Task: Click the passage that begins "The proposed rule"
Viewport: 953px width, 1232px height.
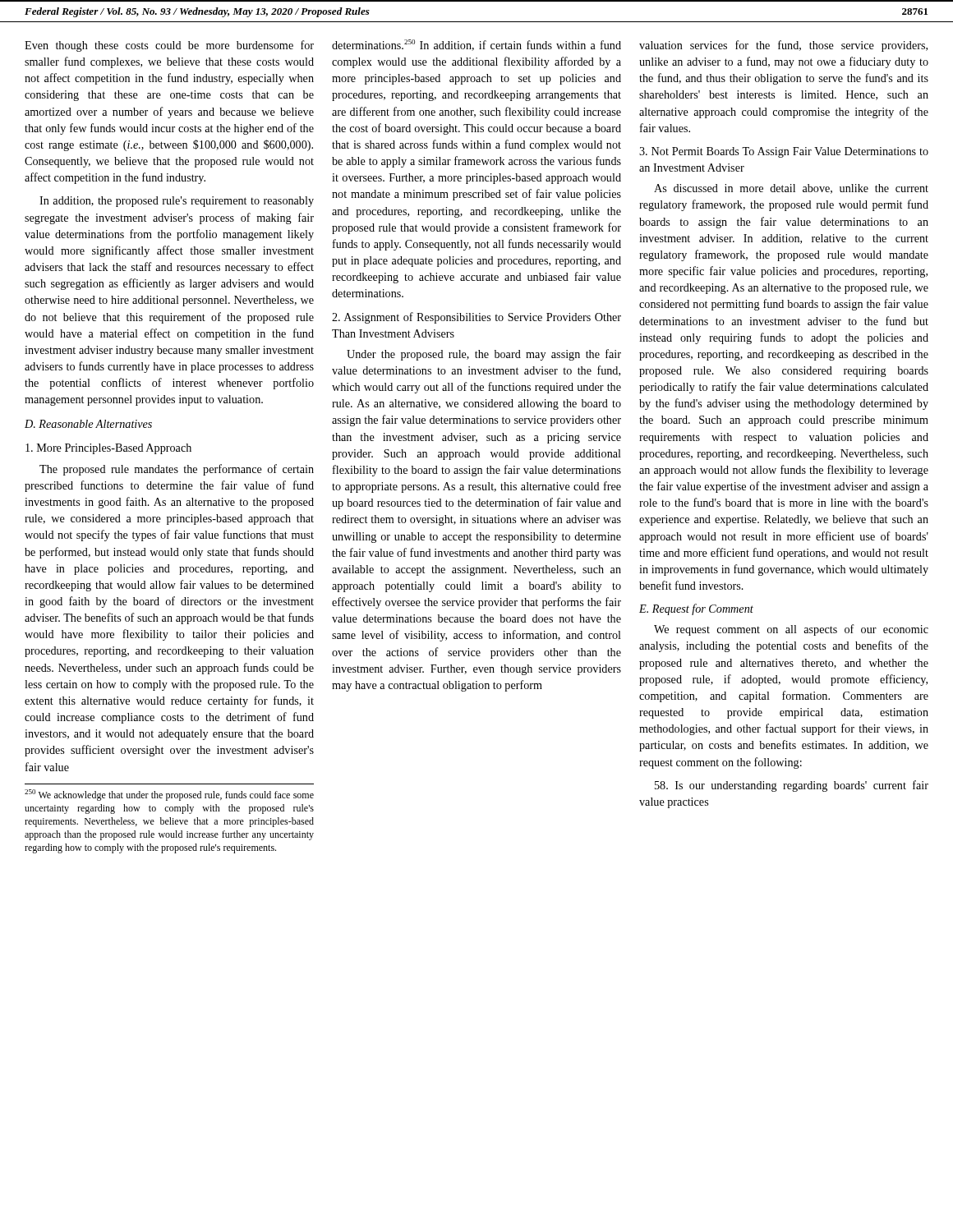Action: 169,618
